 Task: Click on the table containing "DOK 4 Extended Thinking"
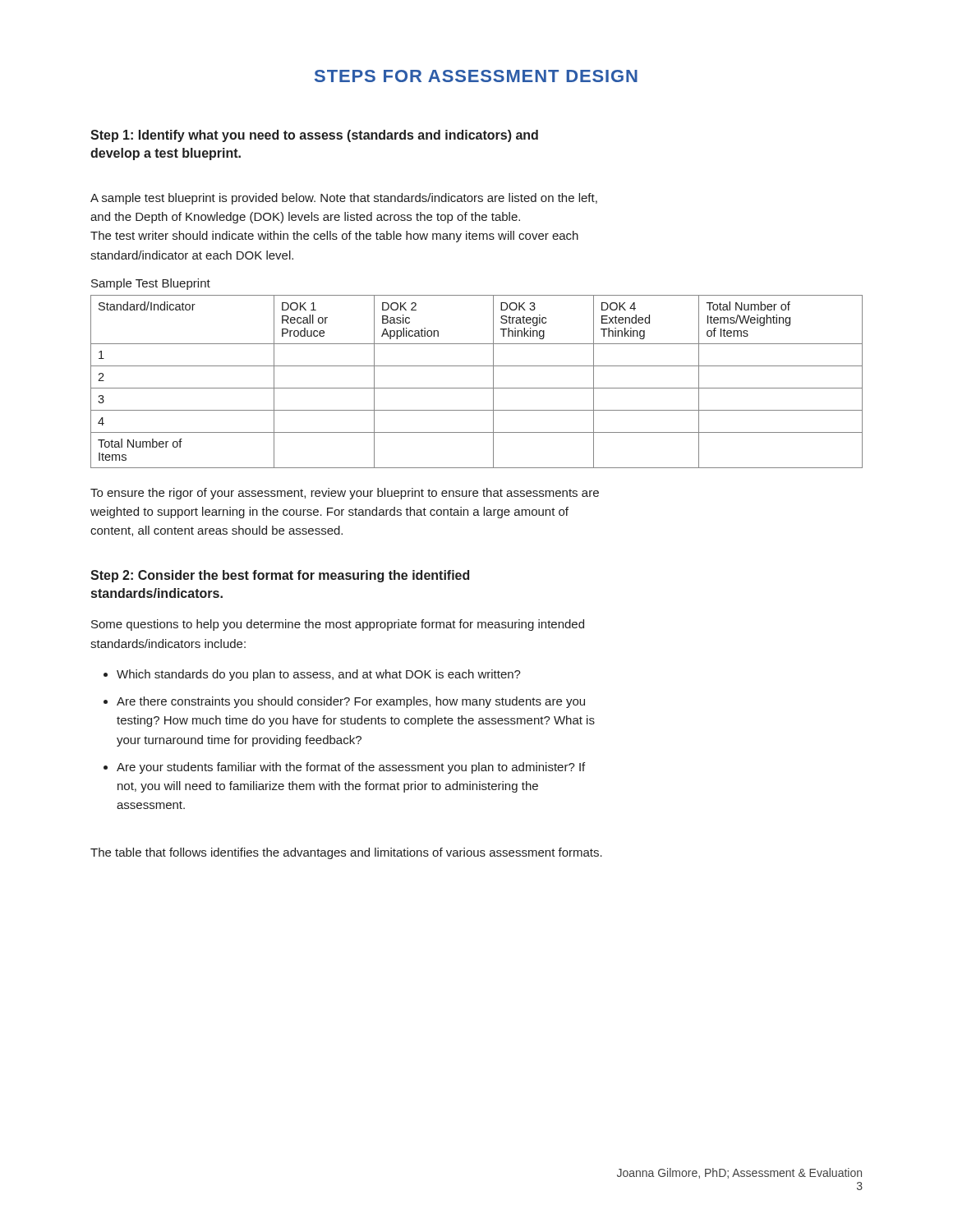476,381
